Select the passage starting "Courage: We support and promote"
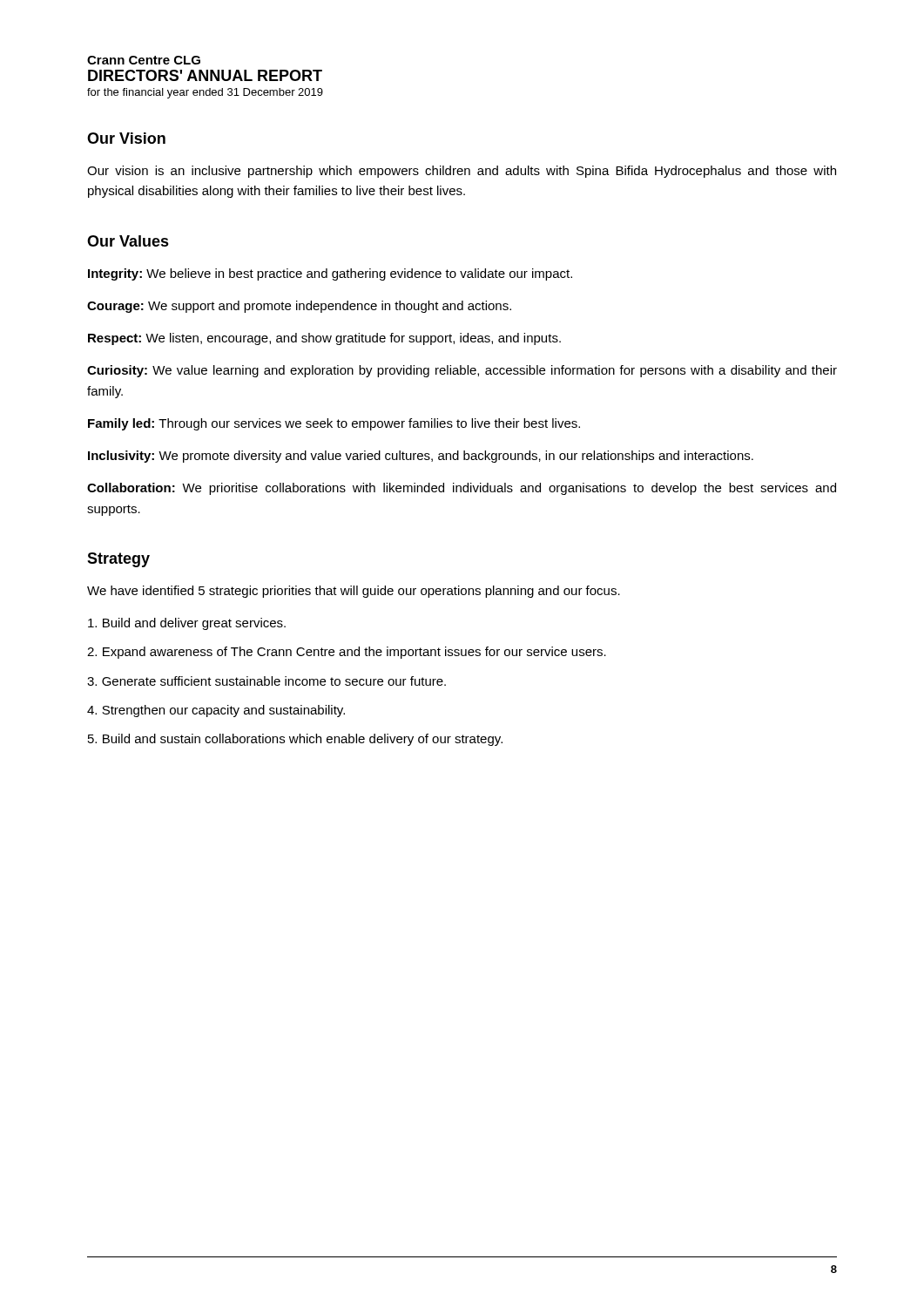 point(300,305)
